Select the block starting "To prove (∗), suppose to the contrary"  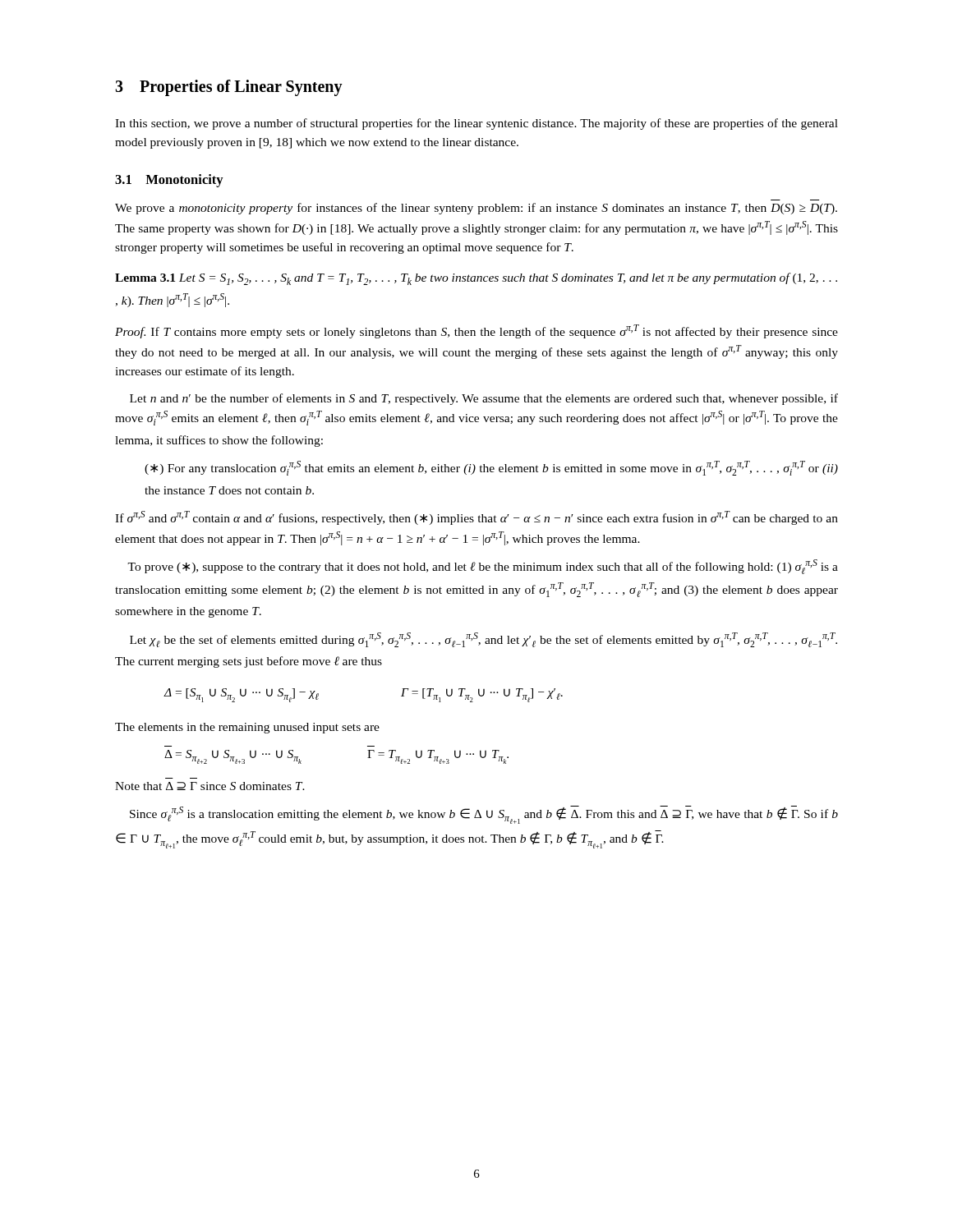coord(476,588)
